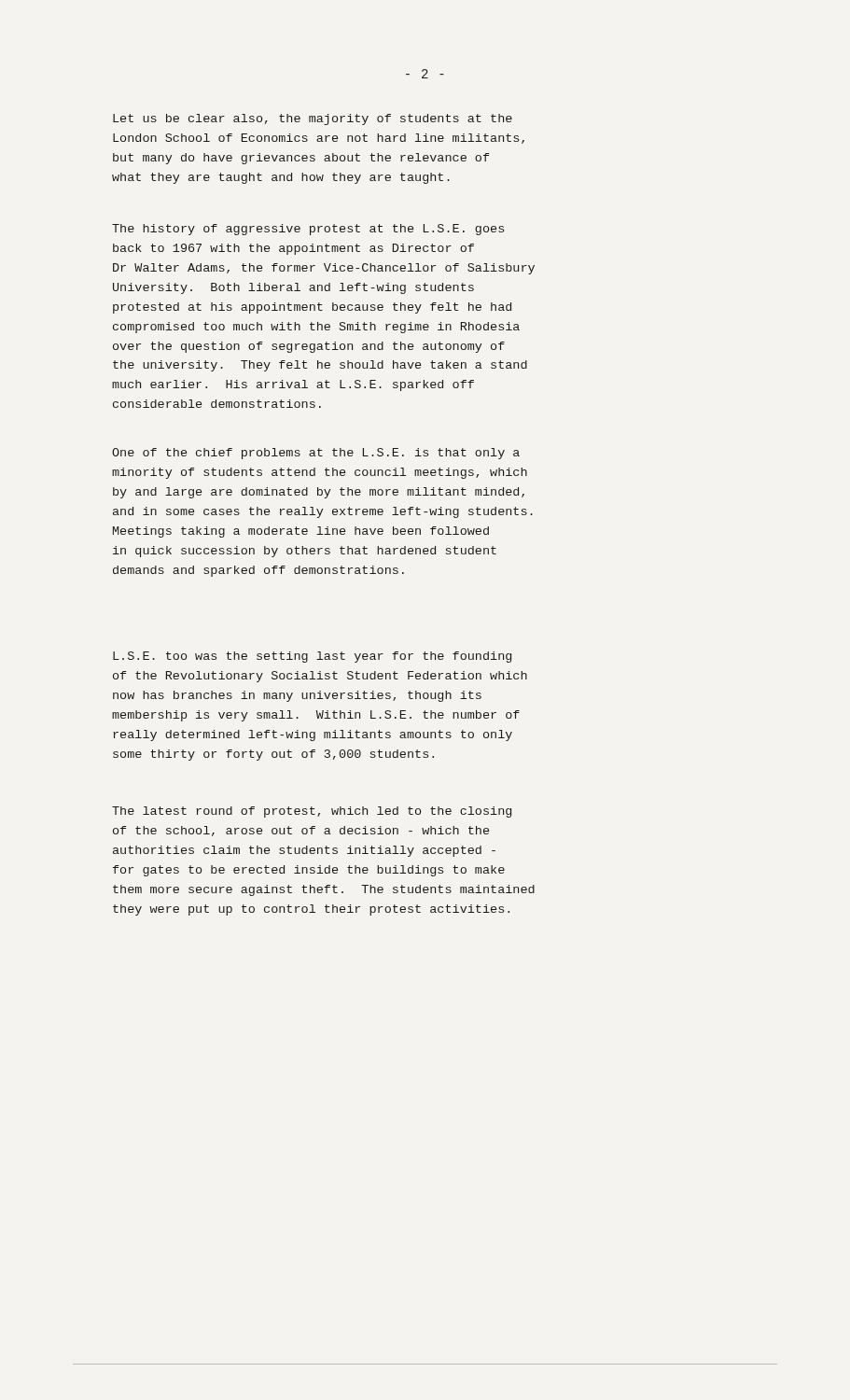850x1400 pixels.
Task: Locate the block of text that opens with "The latest round of"
Action: point(324,860)
